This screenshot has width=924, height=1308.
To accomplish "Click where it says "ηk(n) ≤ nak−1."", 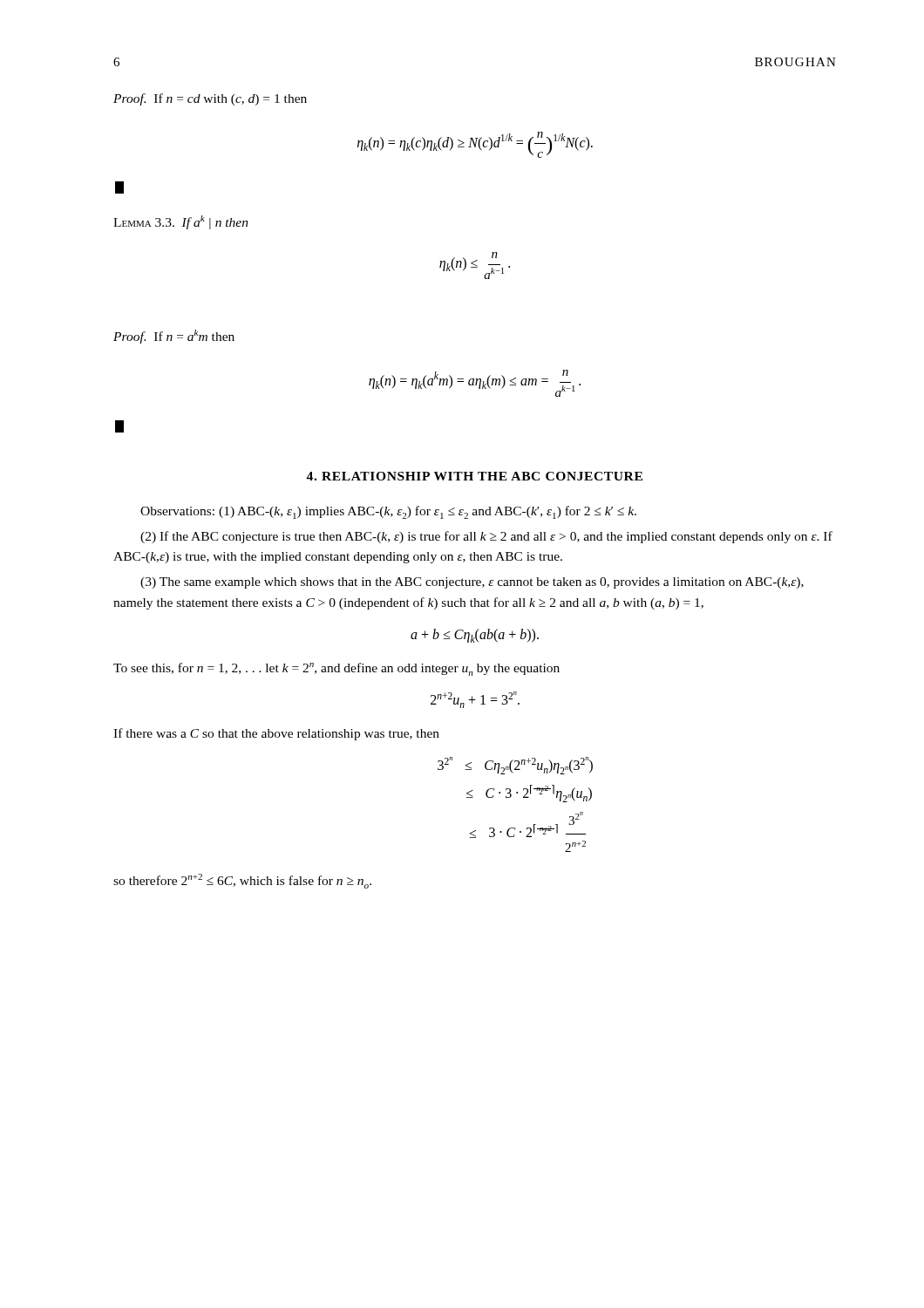I will (475, 265).
